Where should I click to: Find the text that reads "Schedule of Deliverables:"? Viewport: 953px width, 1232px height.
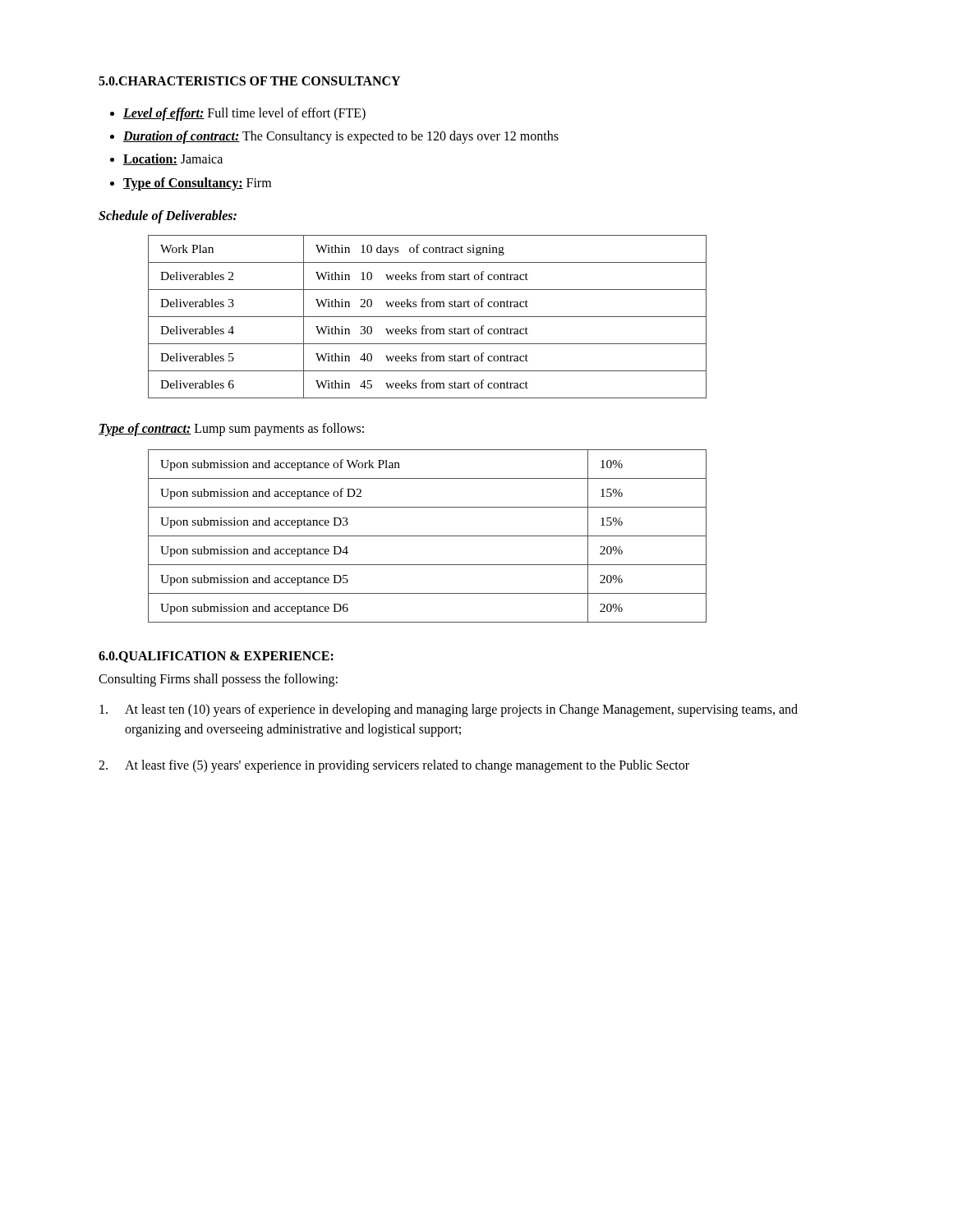point(168,215)
